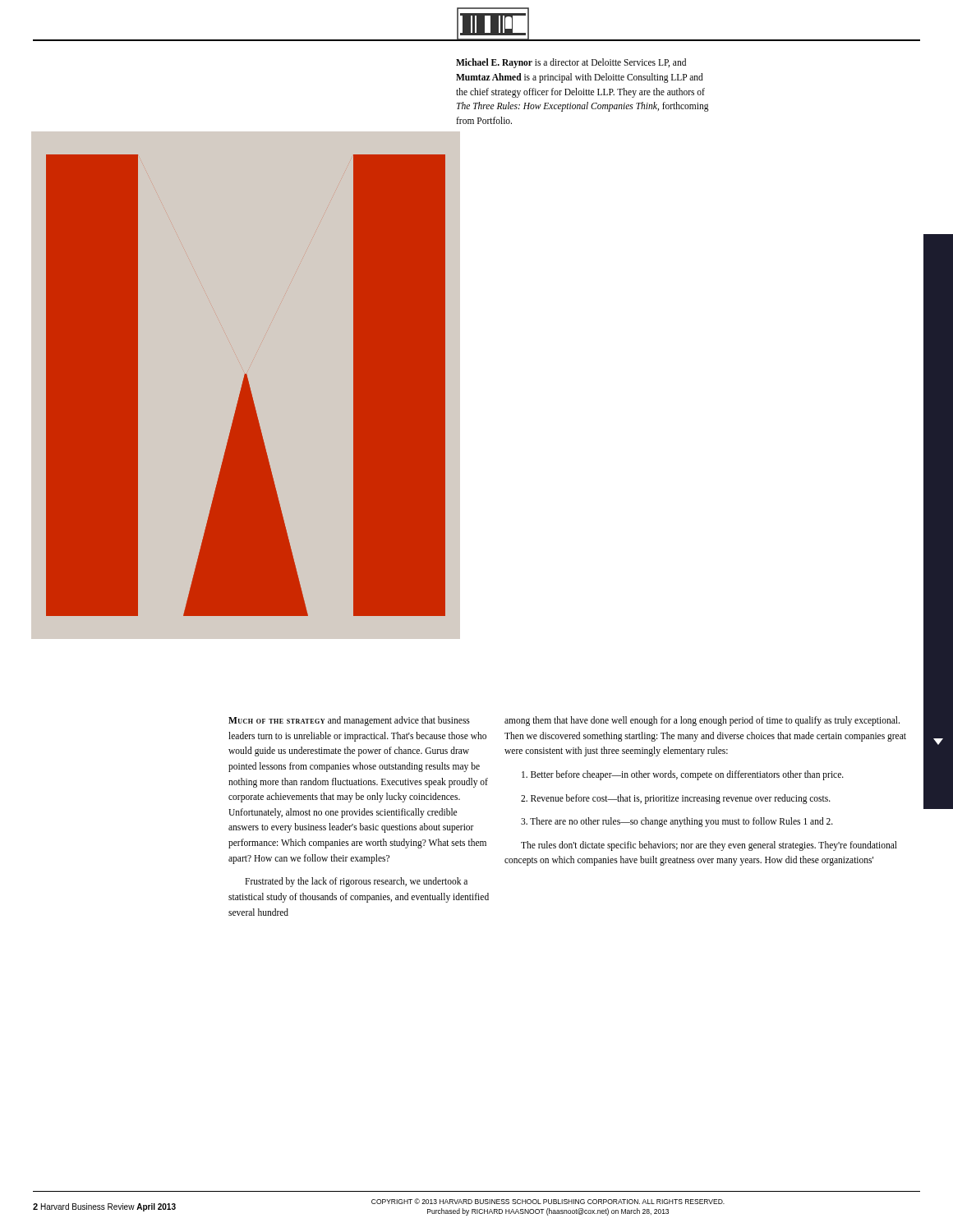Screen dimensions: 1232x953
Task: Locate the text block containing "Michael E. Raynor is"
Action: tap(582, 92)
